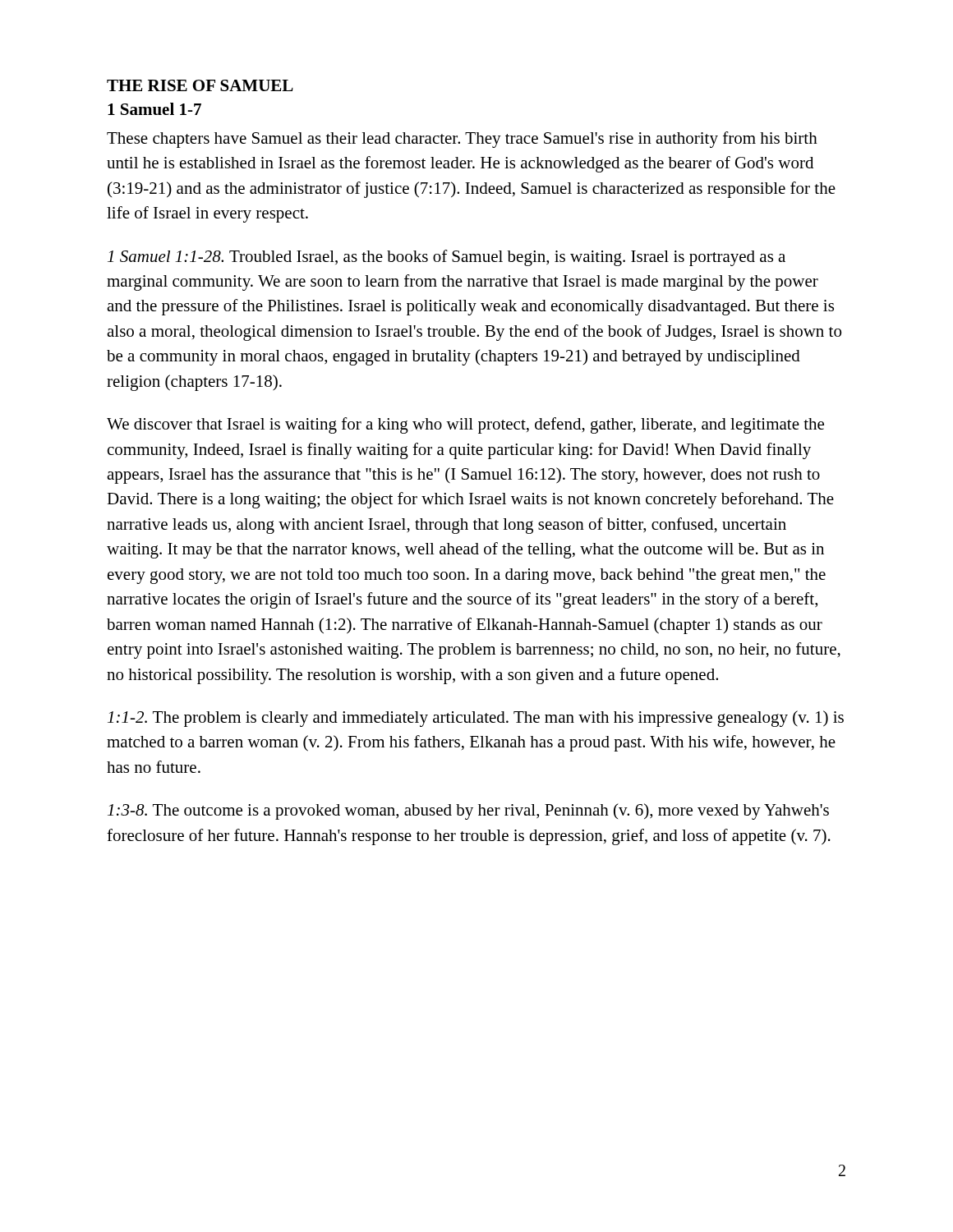Navigate to the text starting "THE RISE OF SAMUEL 1 Samuel 1-7"
953x1232 pixels.
pos(200,85)
